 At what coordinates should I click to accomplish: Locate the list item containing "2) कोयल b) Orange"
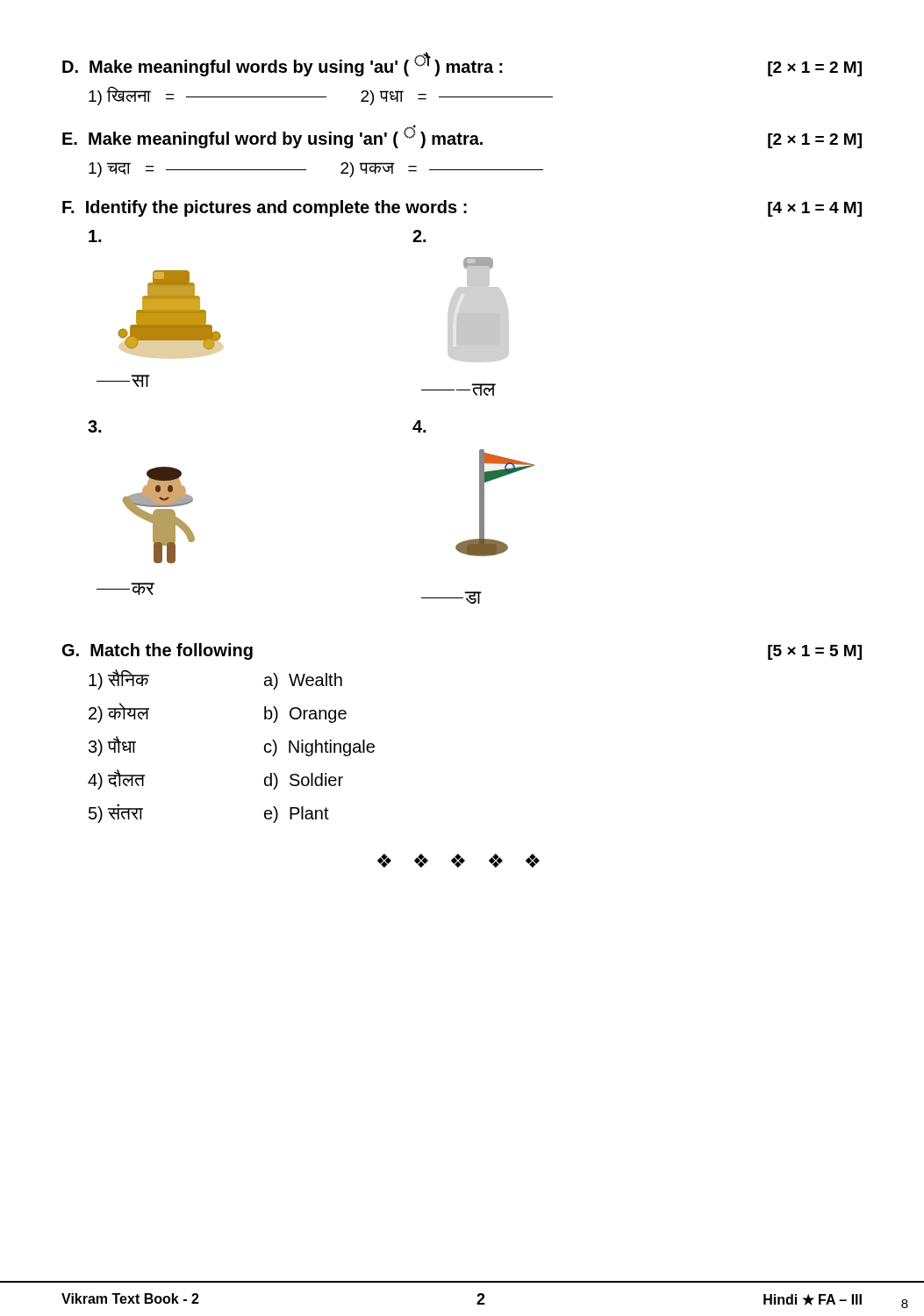coord(129,713)
